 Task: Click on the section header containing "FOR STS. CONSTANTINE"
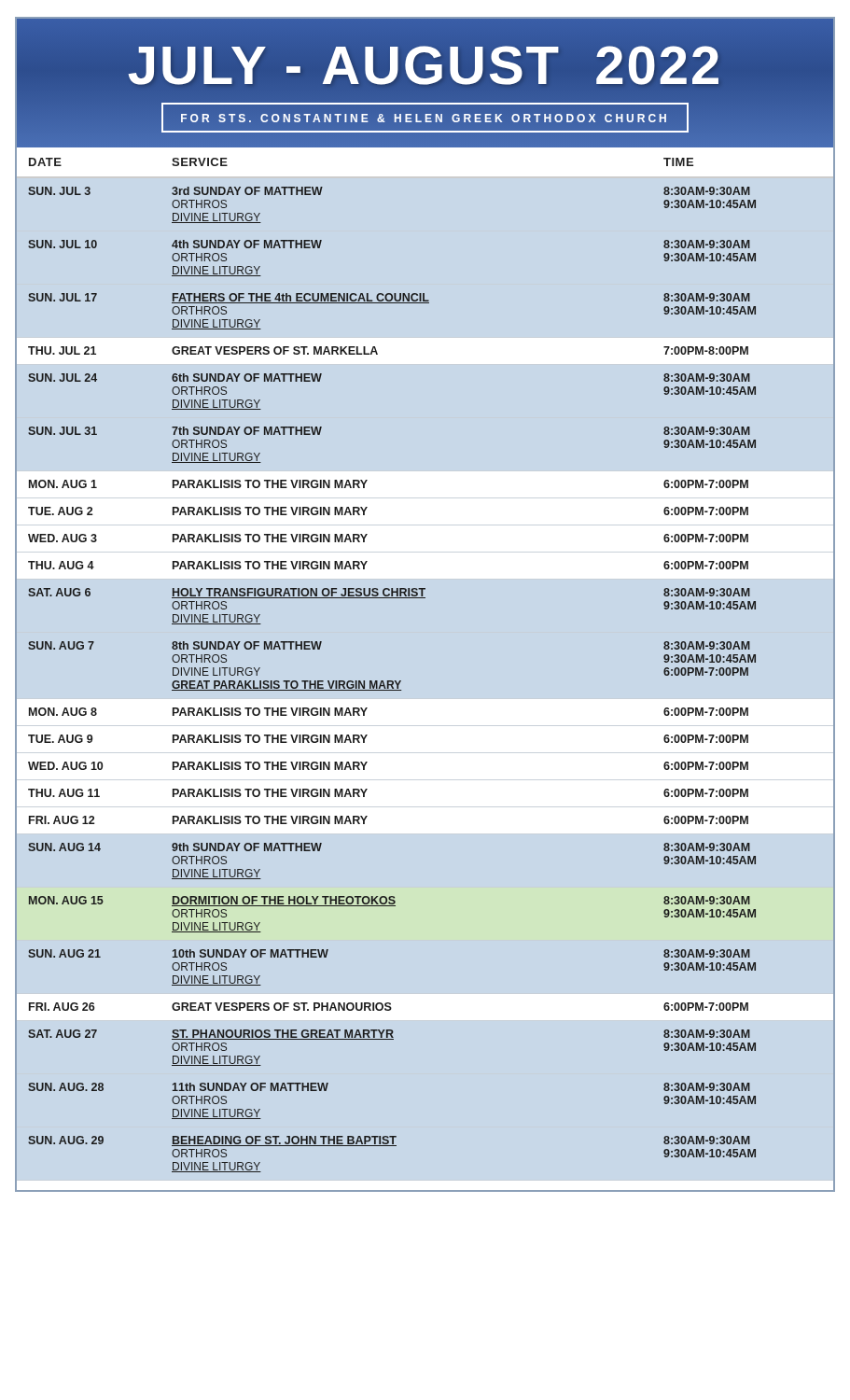pos(425,118)
